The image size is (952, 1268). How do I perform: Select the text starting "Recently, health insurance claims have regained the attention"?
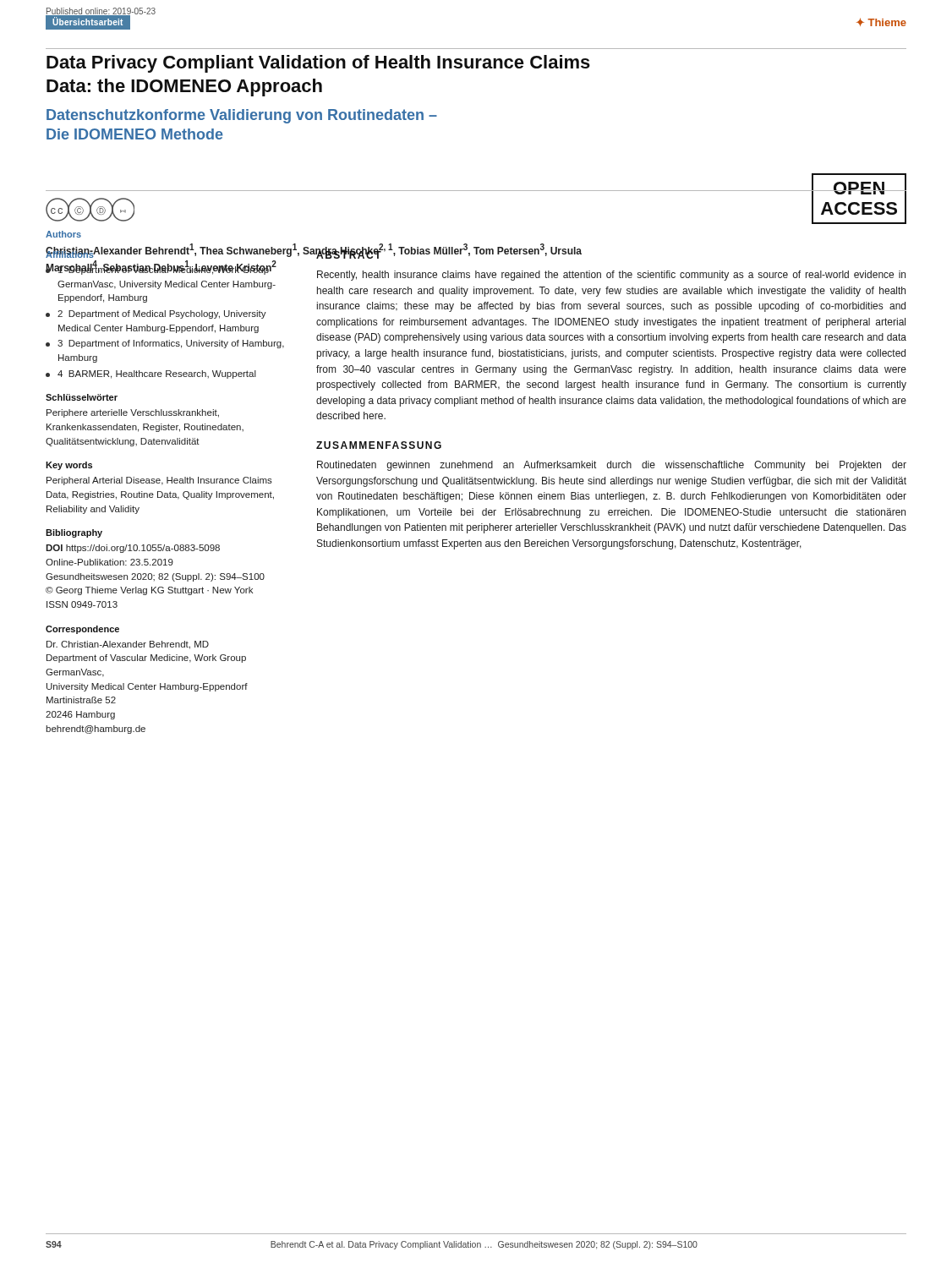611,345
